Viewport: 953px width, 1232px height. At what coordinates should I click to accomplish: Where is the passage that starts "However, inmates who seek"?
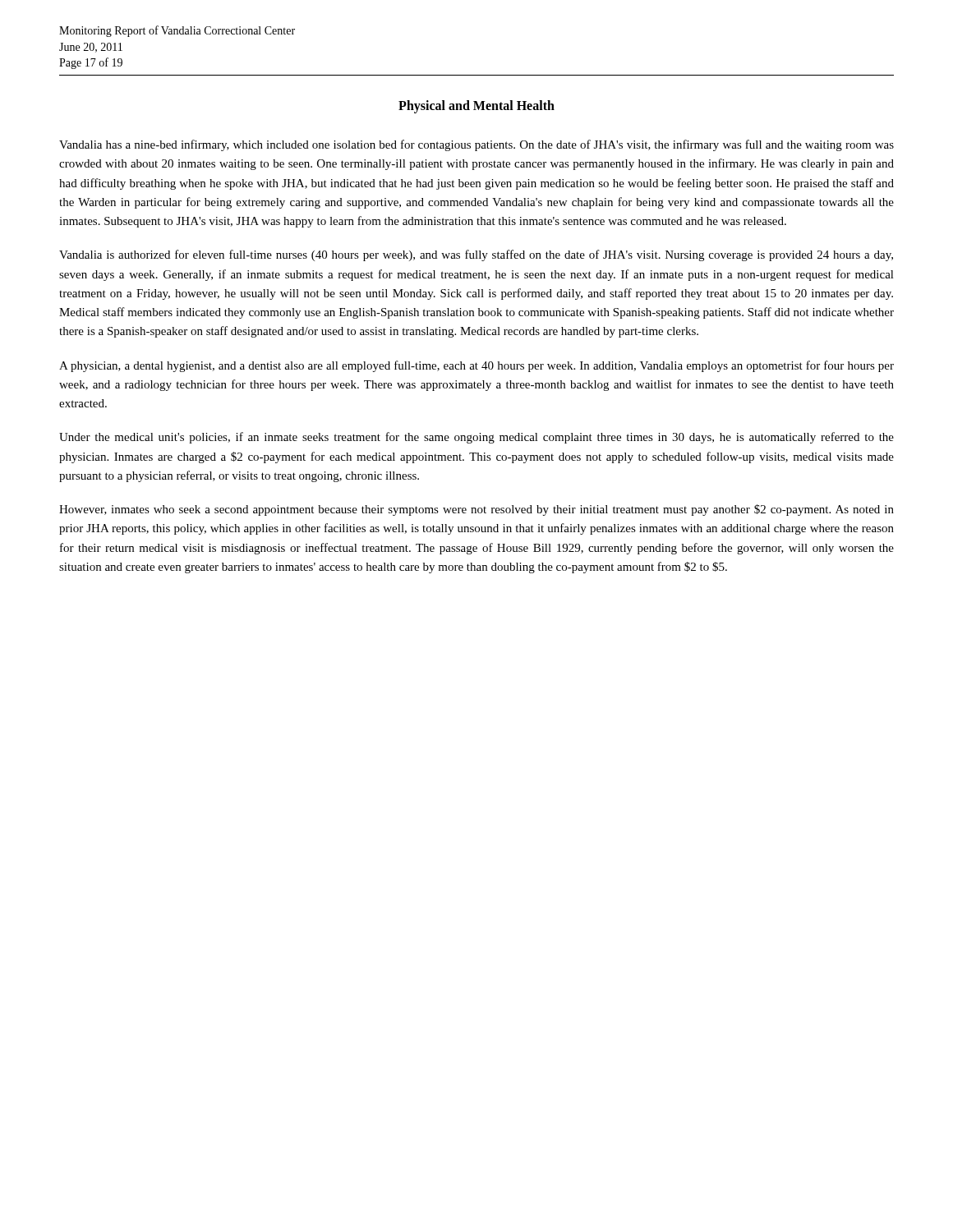coord(476,538)
